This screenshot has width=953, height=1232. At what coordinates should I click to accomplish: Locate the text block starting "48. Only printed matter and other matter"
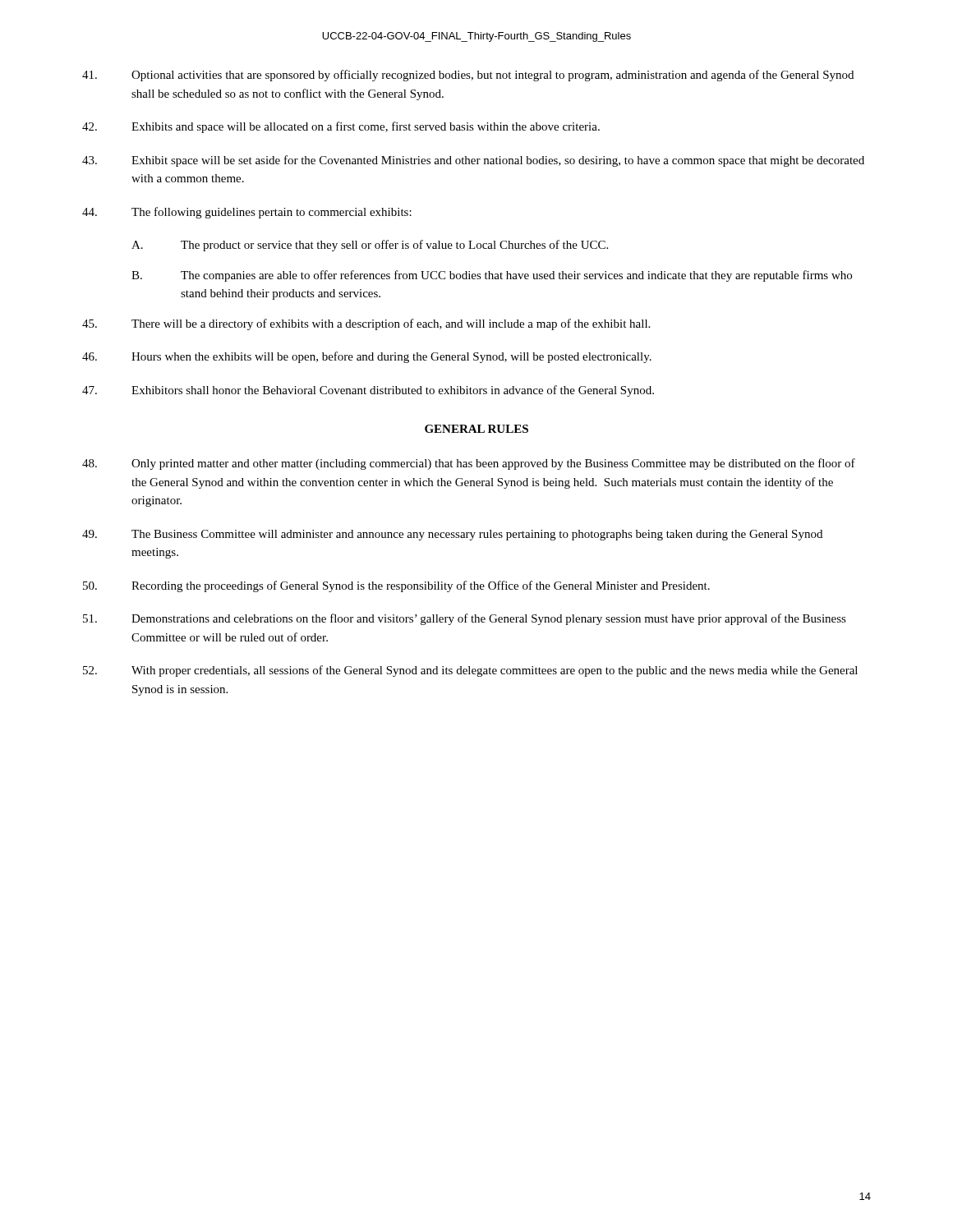click(476, 482)
